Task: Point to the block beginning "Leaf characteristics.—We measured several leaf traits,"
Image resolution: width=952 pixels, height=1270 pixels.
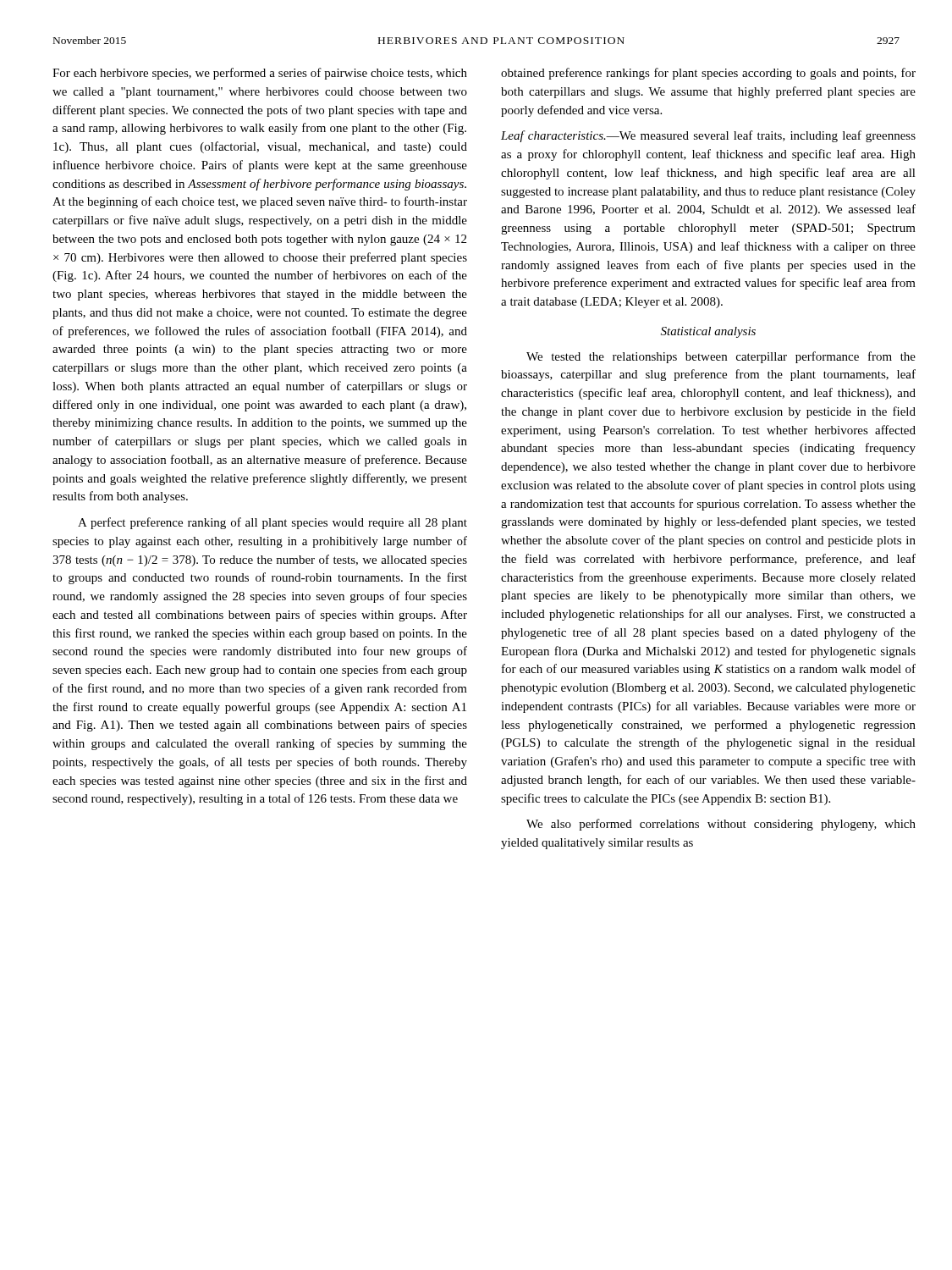Action: tap(708, 219)
